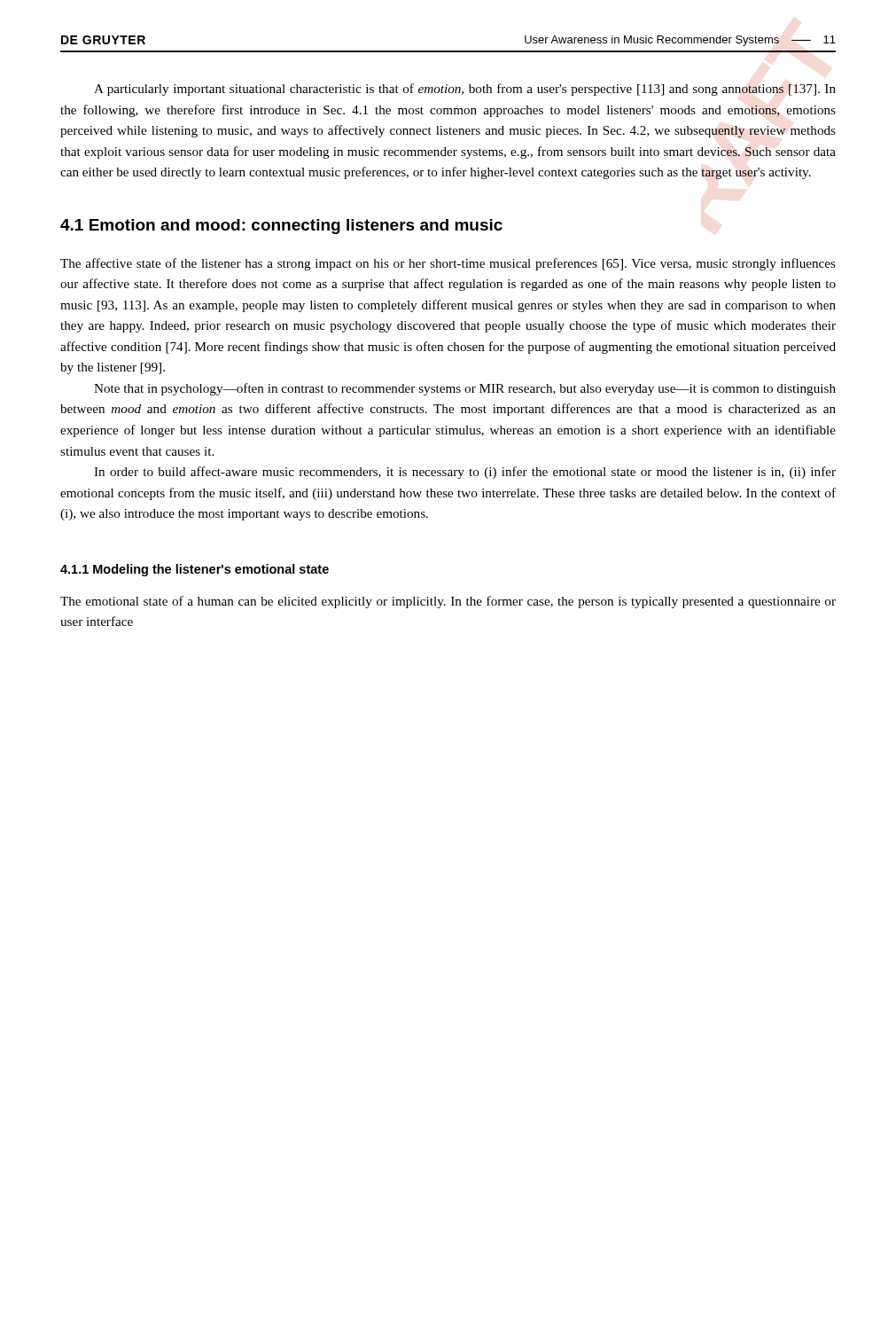Click on the element starting "4.1 Emotion and"
Screen dimensions: 1330x896
point(282,225)
